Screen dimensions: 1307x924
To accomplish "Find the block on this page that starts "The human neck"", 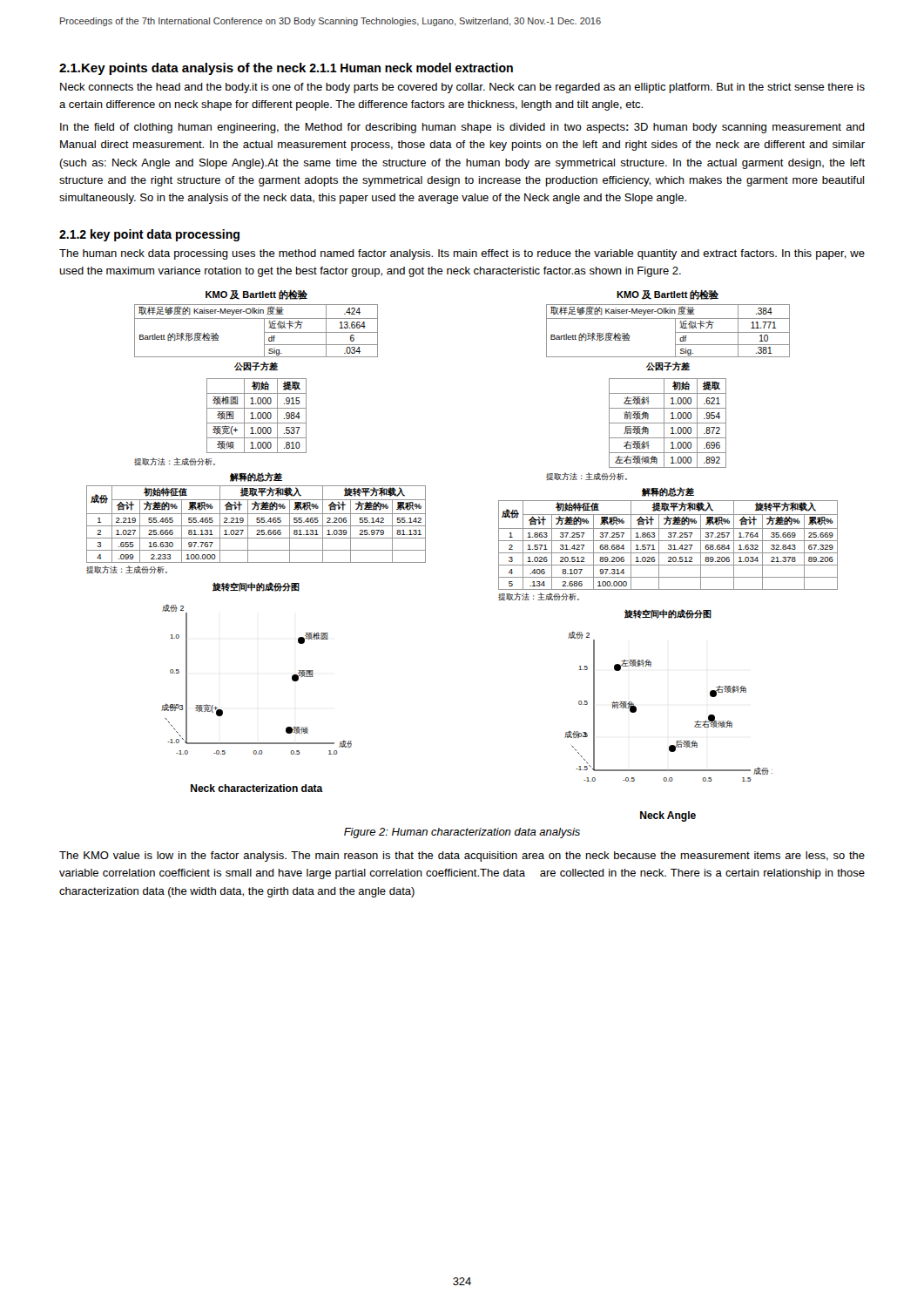I will click(x=462, y=262).
